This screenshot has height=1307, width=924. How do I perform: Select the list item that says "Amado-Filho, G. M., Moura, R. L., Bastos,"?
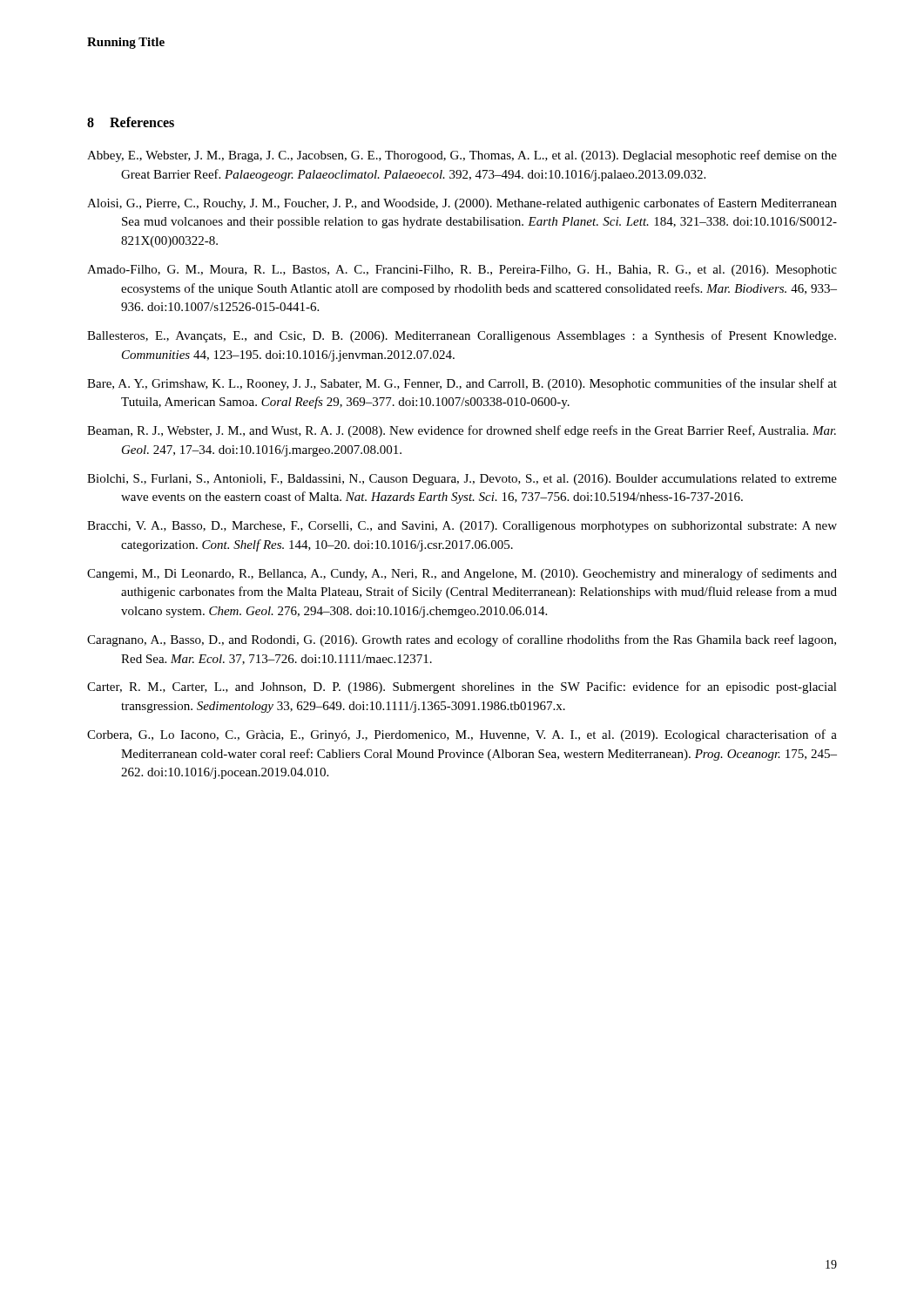[462, 288]
